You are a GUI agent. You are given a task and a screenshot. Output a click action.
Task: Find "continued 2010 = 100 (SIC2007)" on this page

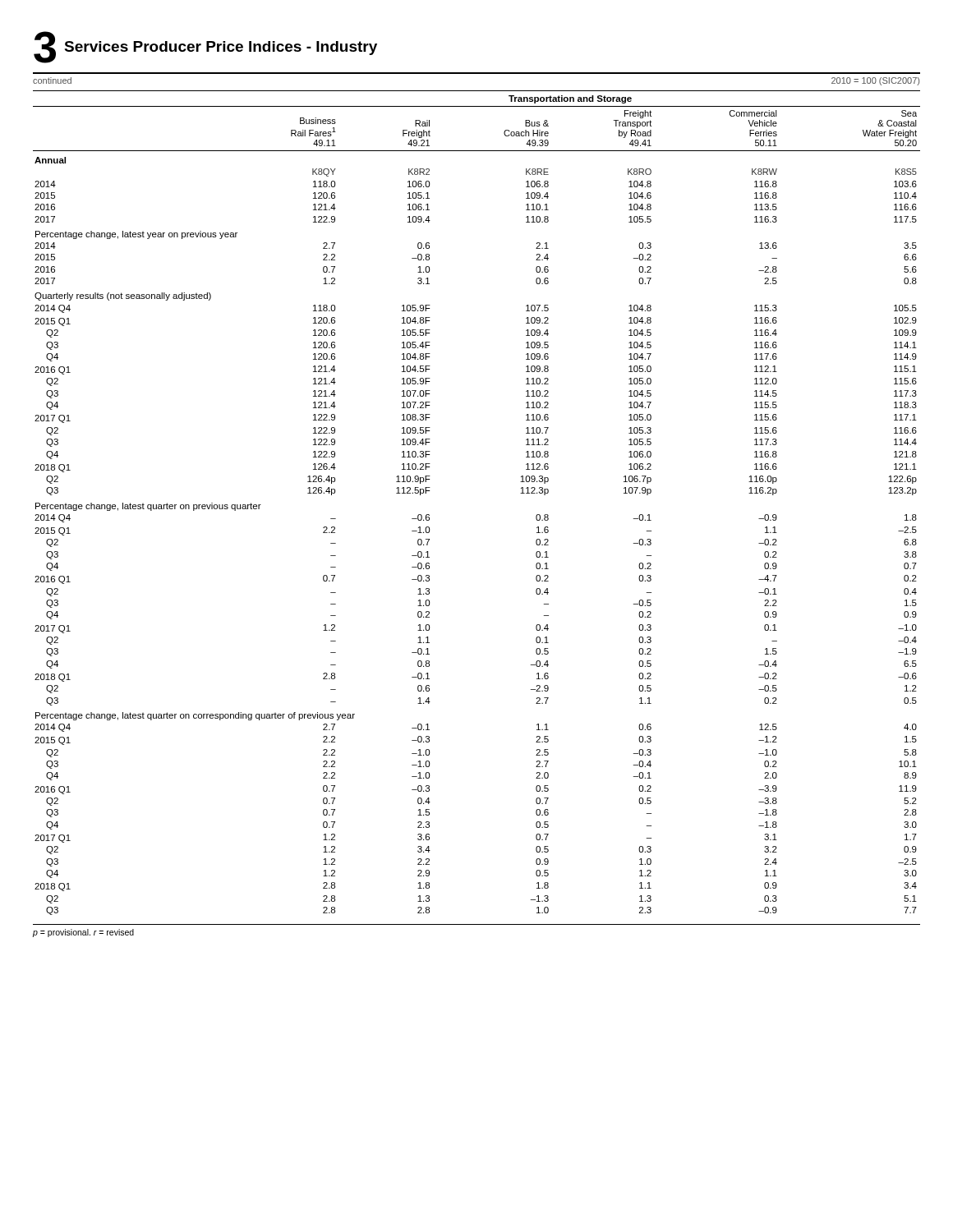[x=476, y=80]
